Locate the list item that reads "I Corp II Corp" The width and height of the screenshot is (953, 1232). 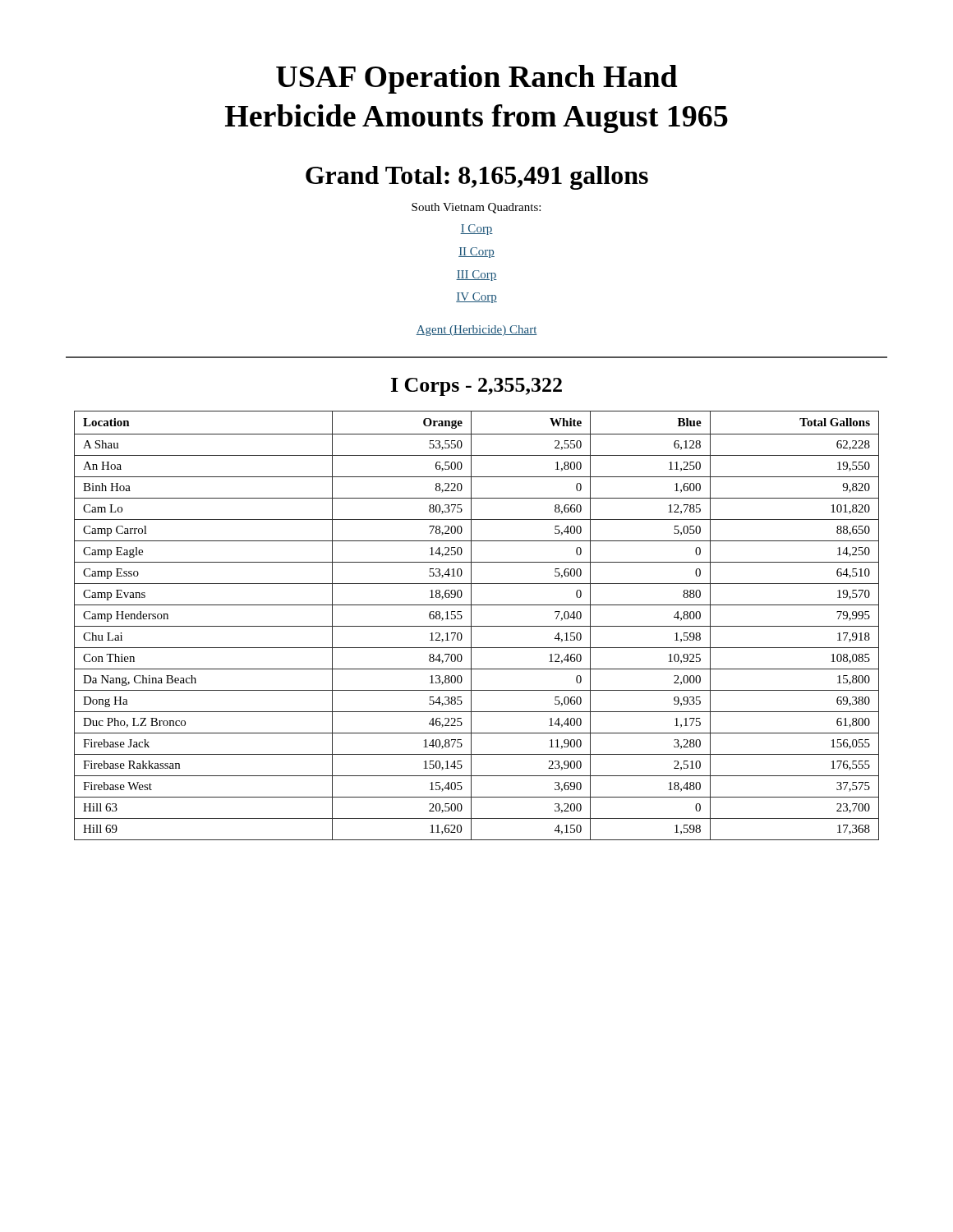tap(476, 263)
